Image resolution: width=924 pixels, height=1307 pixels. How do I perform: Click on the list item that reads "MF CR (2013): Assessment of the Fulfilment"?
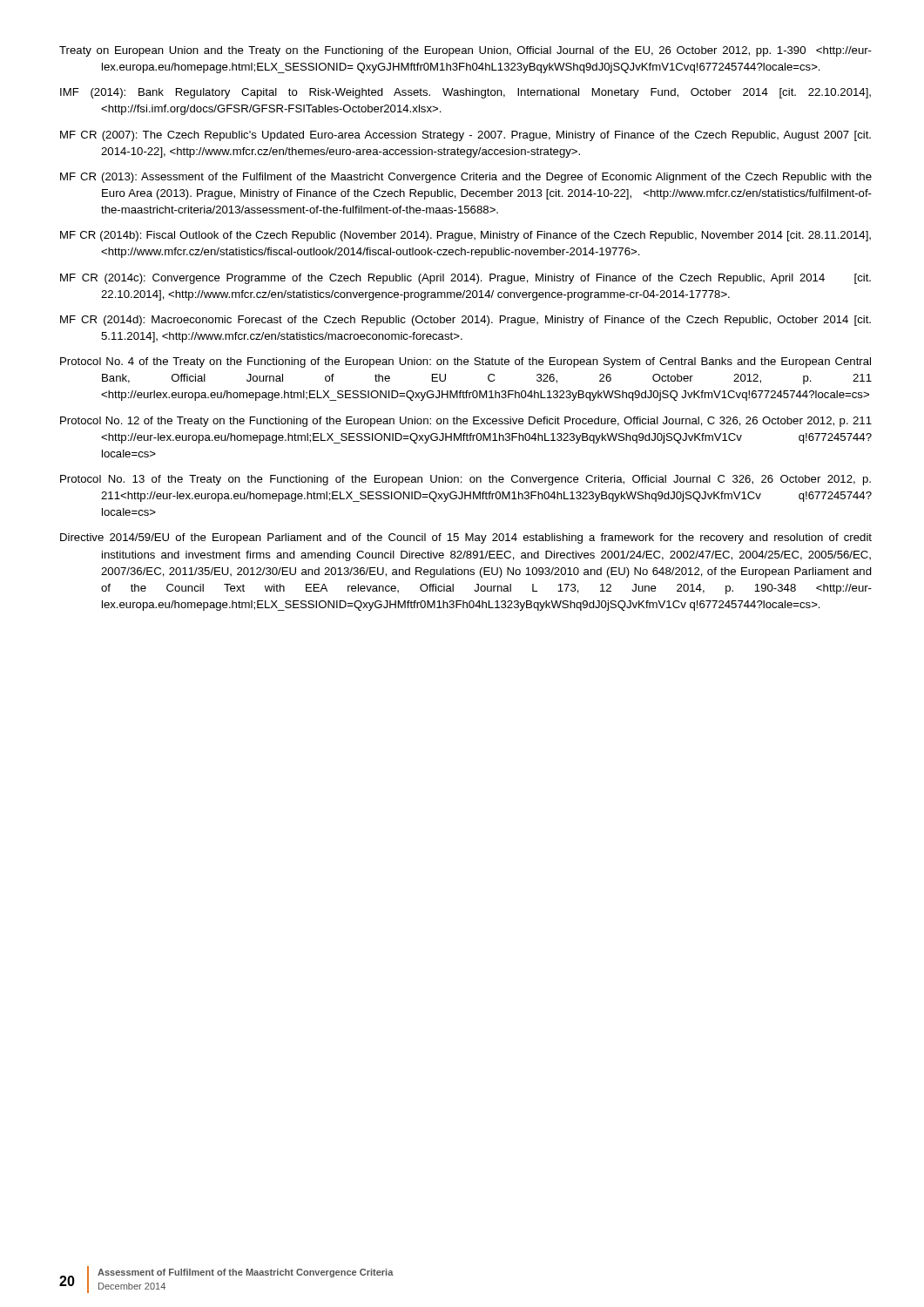(465, 193)
